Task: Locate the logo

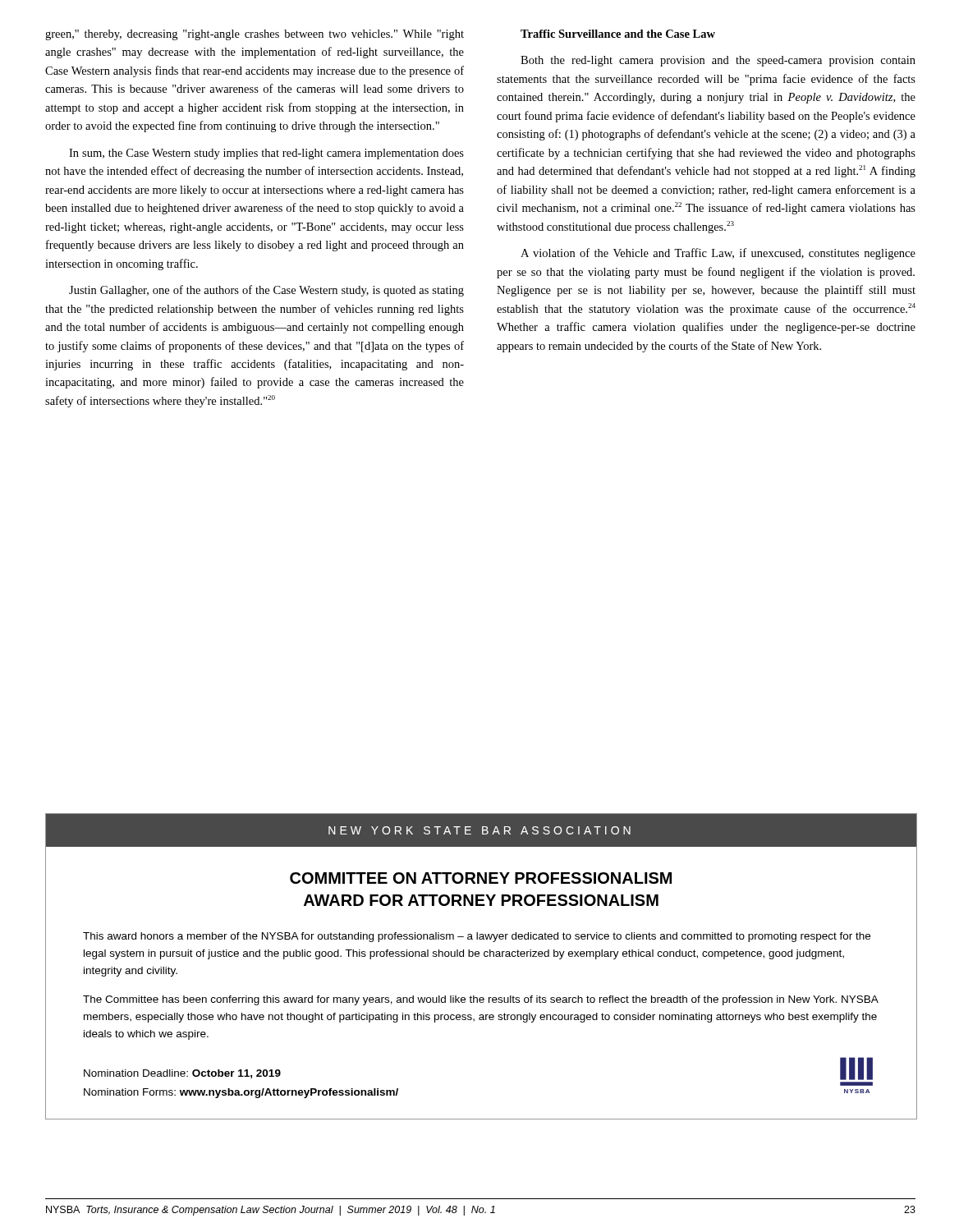Action: pyautogui.click(x=857, y=1078)
